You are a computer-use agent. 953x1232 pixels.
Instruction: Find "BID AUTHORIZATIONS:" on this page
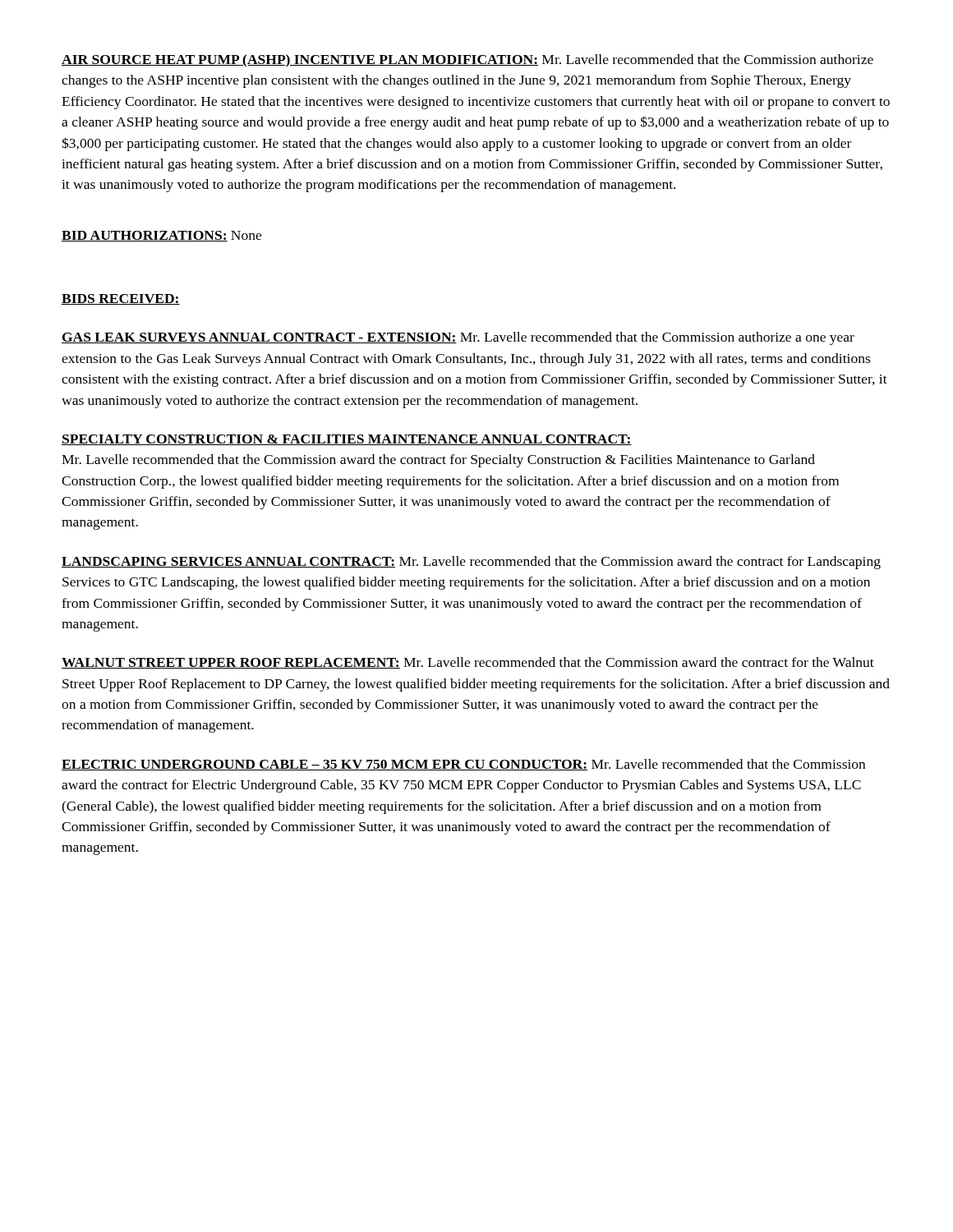pyautogui.click(x=144, y=235)
